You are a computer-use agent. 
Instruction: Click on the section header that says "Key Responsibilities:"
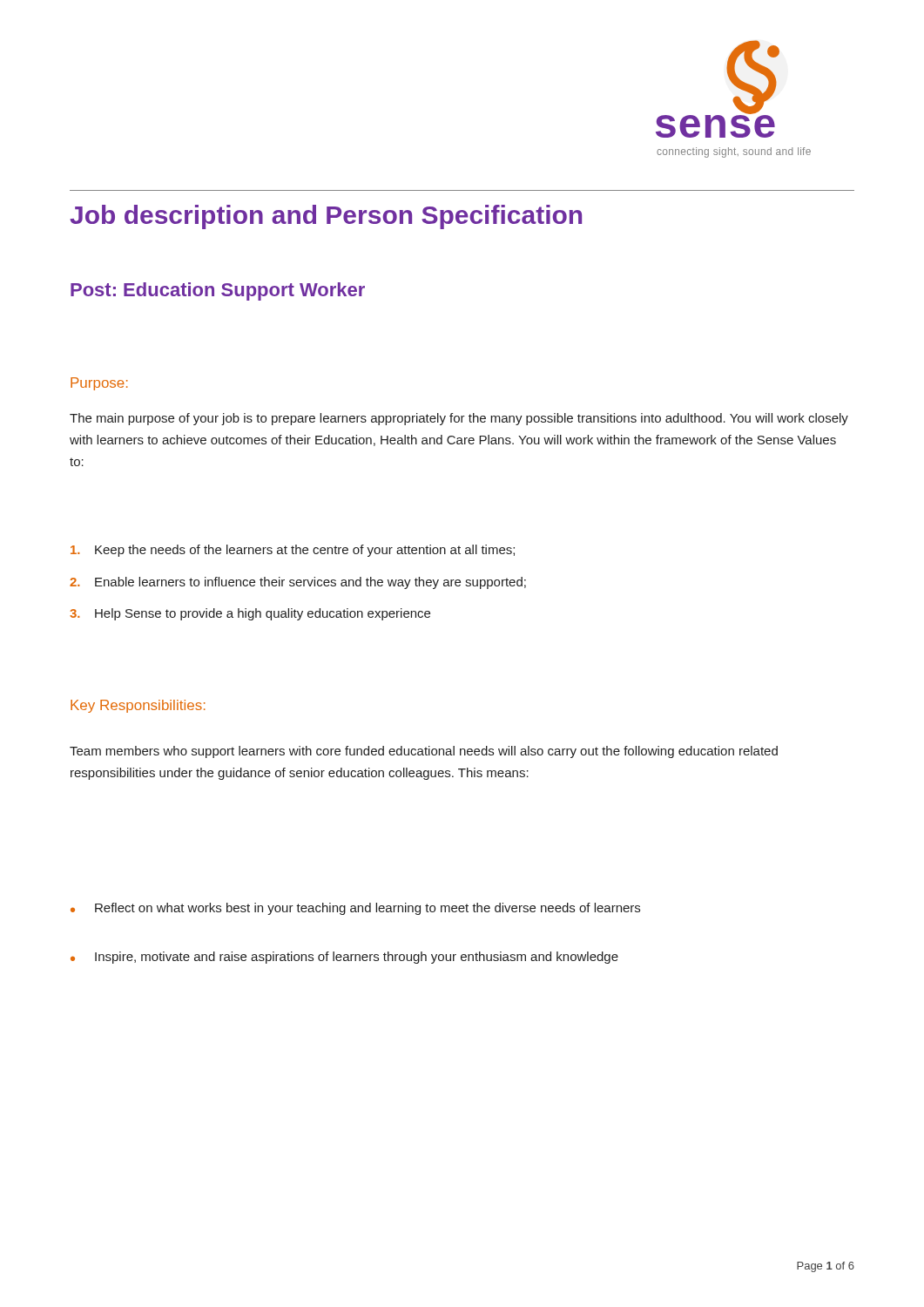click(x=138, y=706)
